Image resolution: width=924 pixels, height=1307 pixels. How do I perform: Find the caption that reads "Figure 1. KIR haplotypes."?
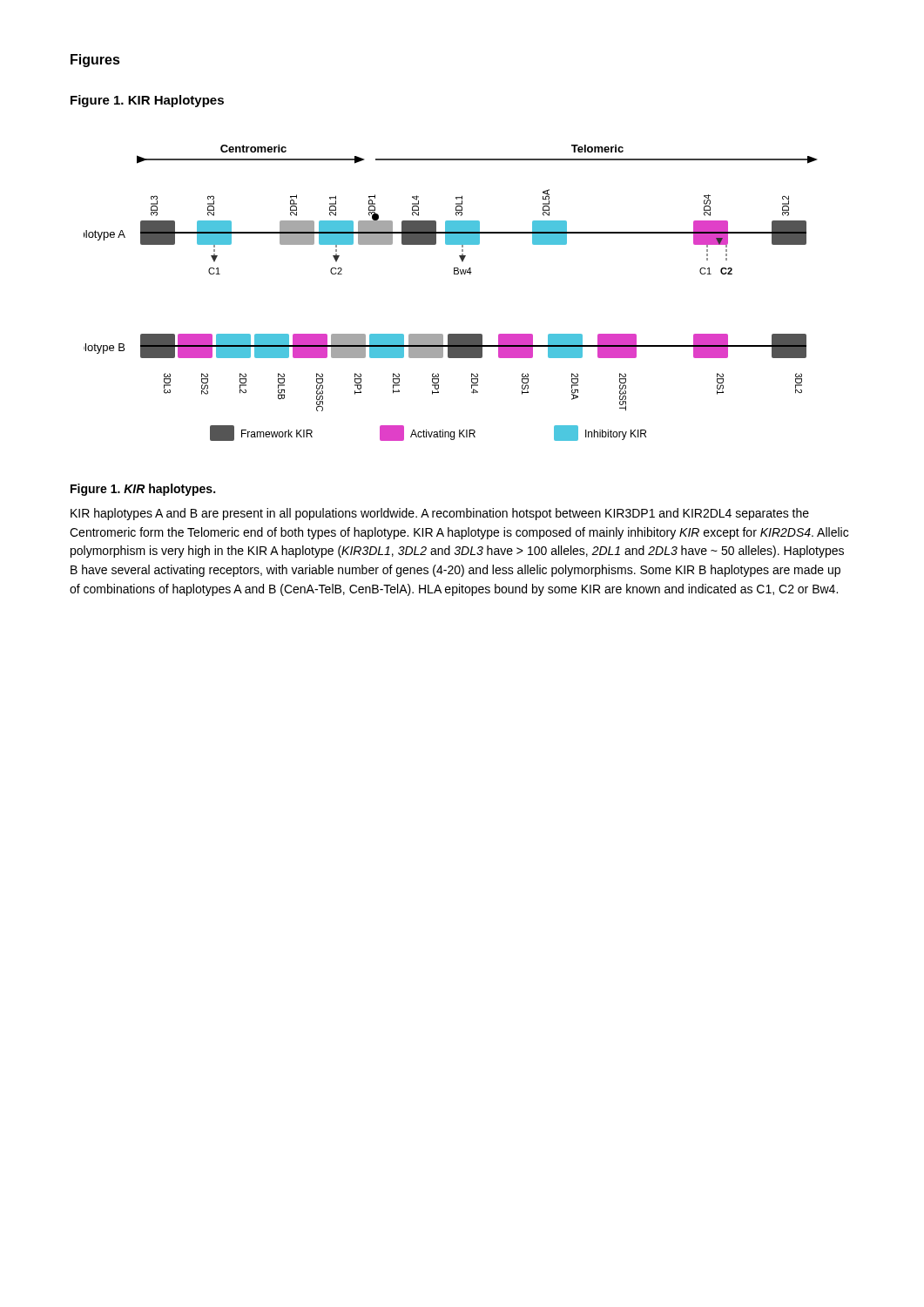click(143, 489)
